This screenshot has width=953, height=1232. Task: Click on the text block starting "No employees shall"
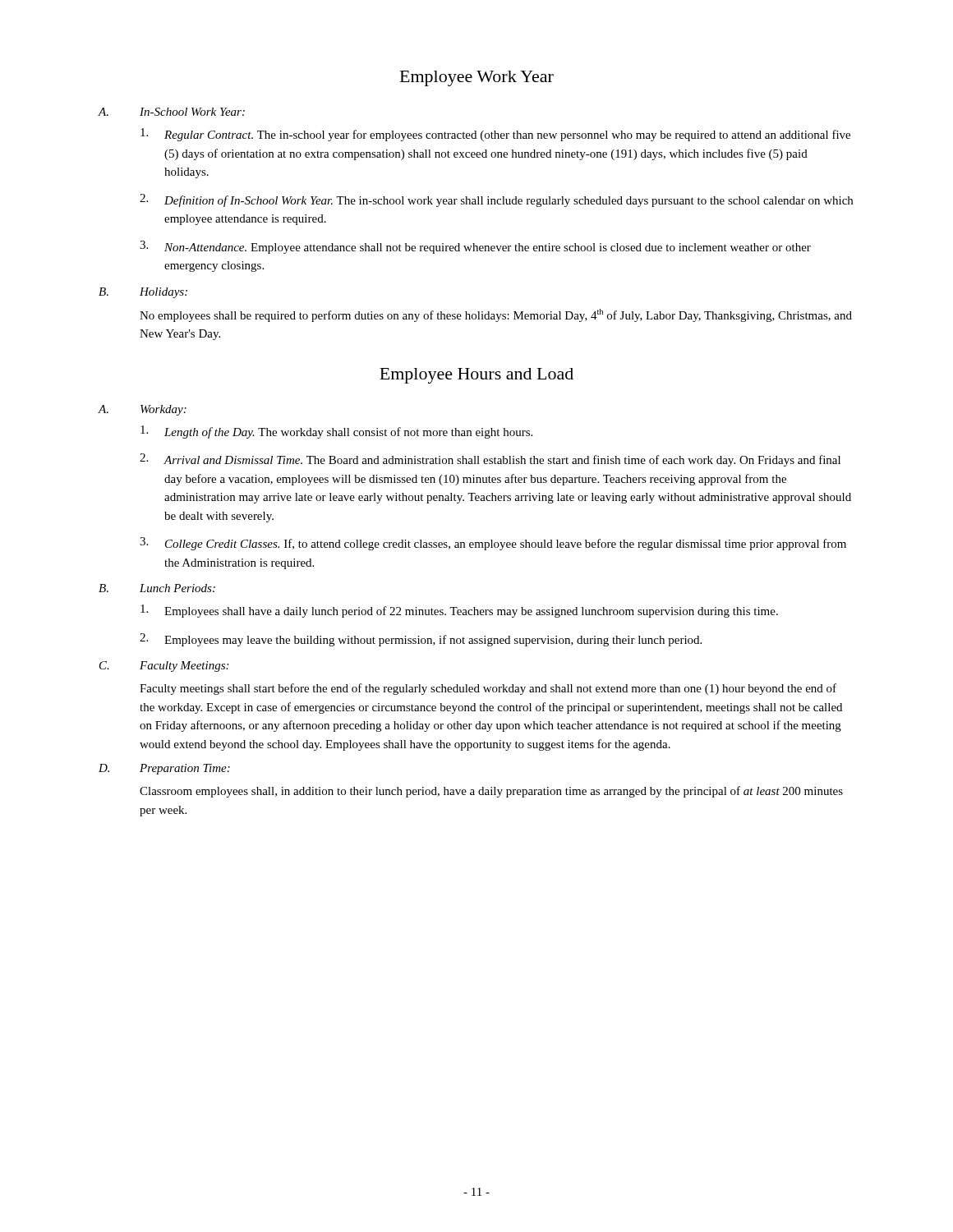496,323
